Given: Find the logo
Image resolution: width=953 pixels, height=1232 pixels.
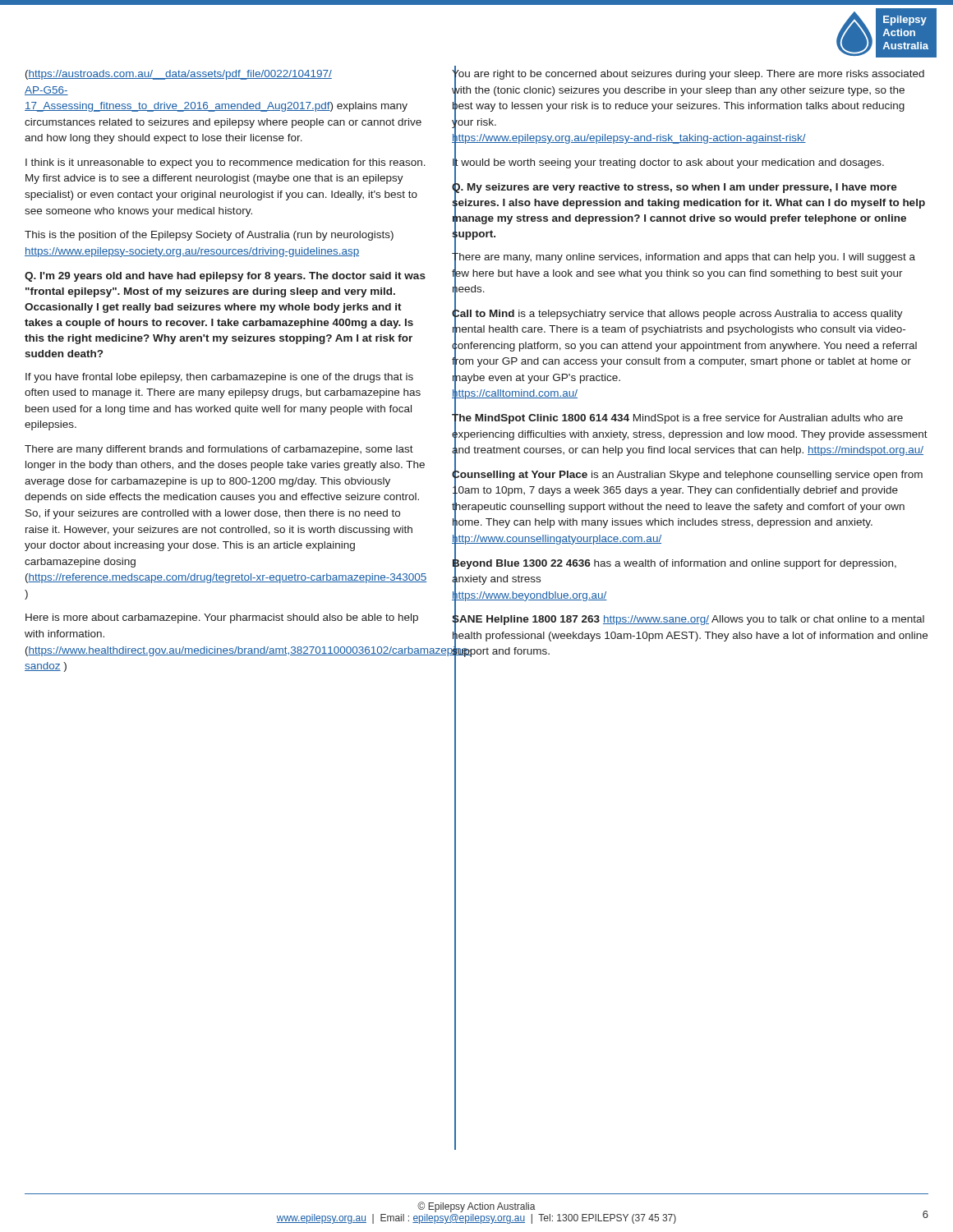Looking at the screenshot, I should point(885,33).
